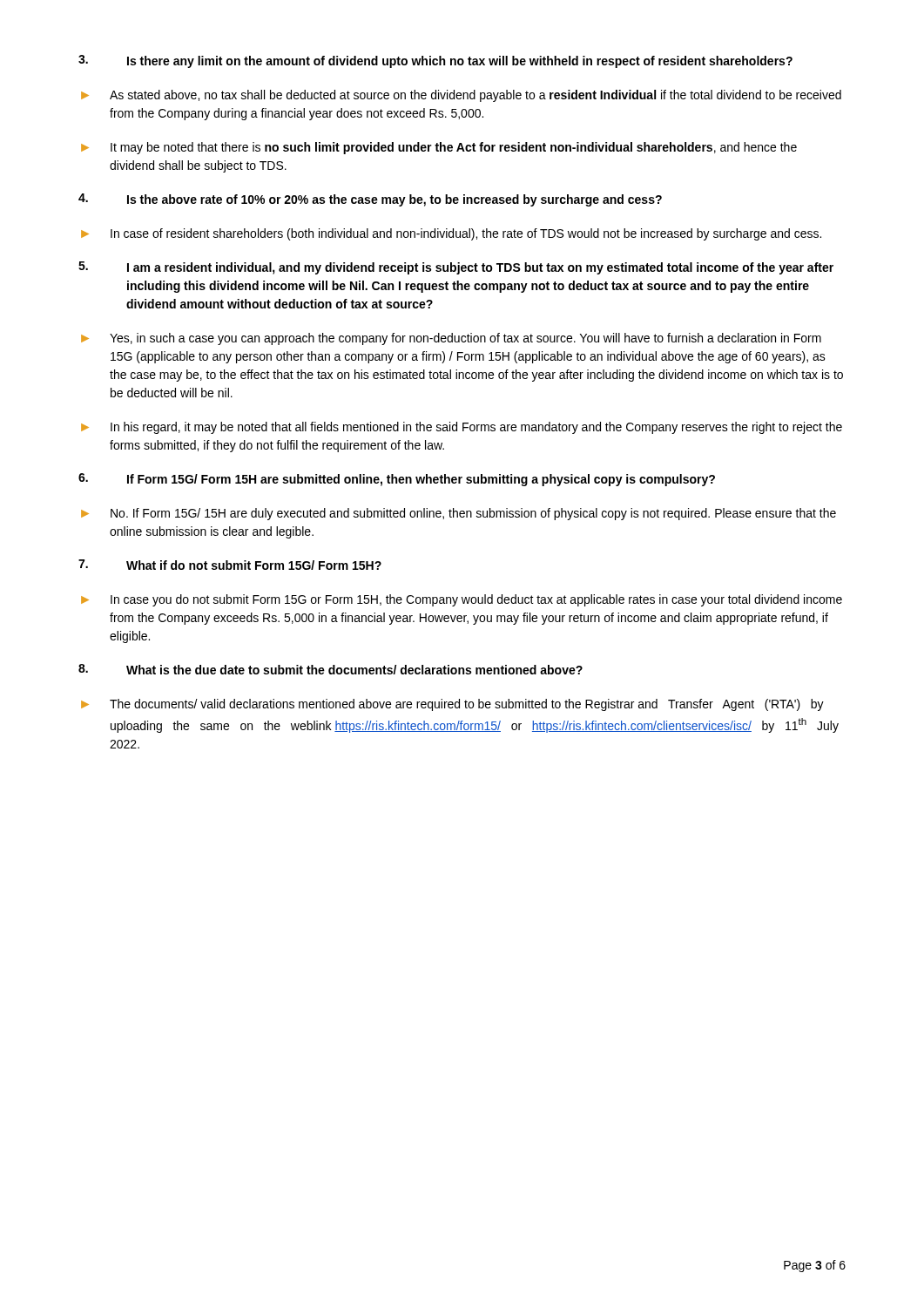Find the block on this page that starts "6. If Form"

tap(462, 480)
